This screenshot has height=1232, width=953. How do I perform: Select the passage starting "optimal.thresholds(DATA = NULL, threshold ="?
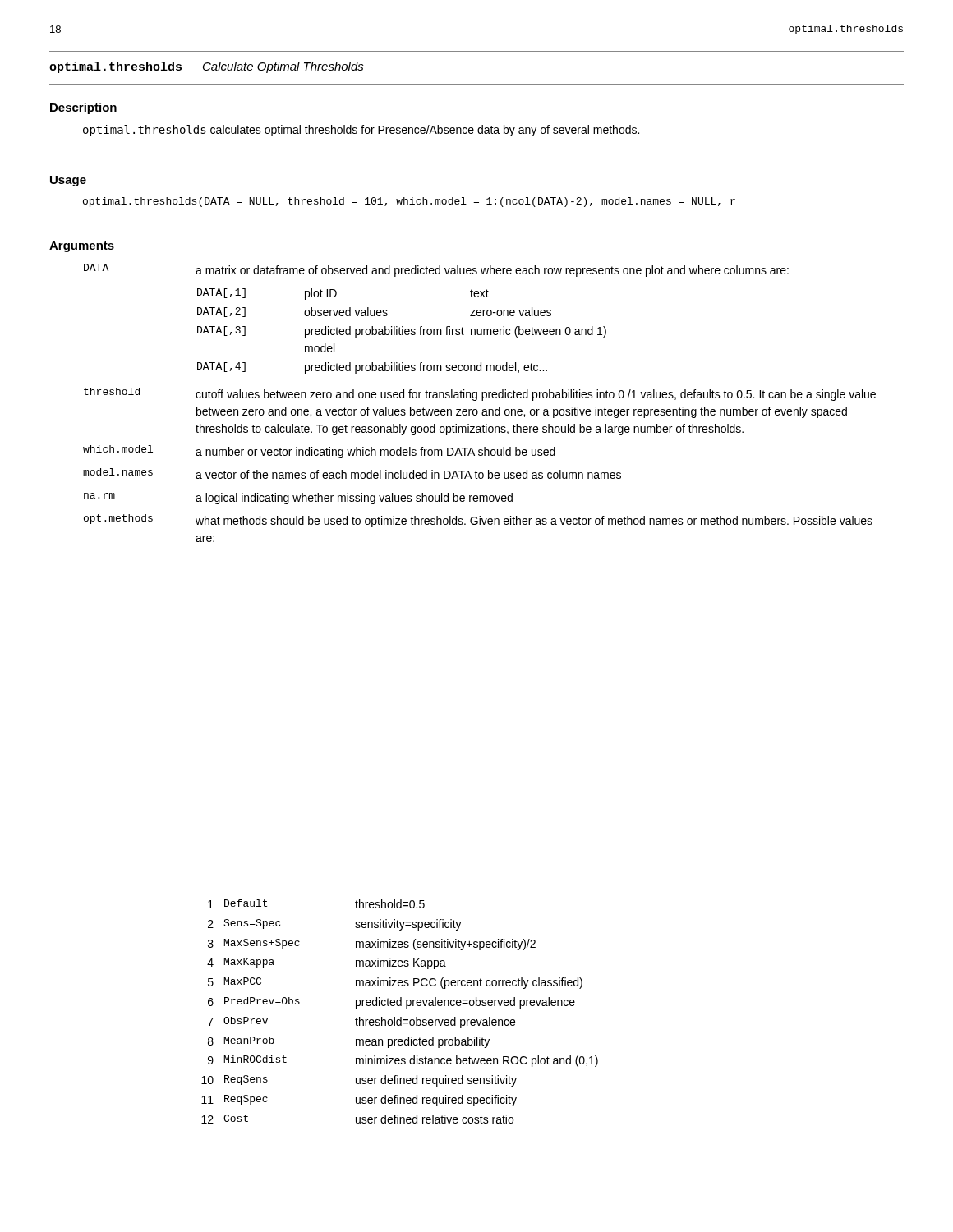409,202
